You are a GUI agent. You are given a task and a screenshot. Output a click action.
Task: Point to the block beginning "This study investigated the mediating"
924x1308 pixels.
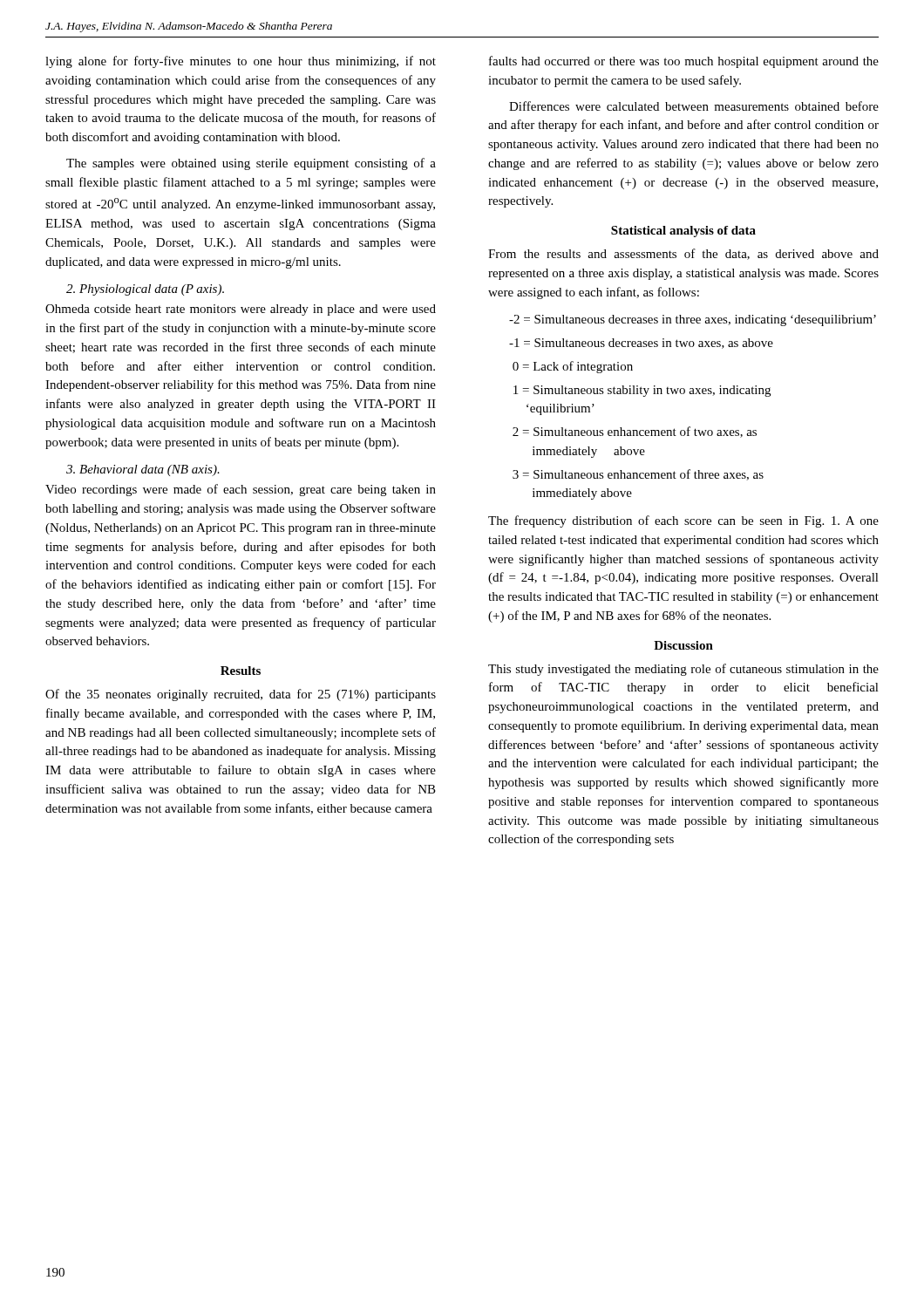[x=683, y=754]
